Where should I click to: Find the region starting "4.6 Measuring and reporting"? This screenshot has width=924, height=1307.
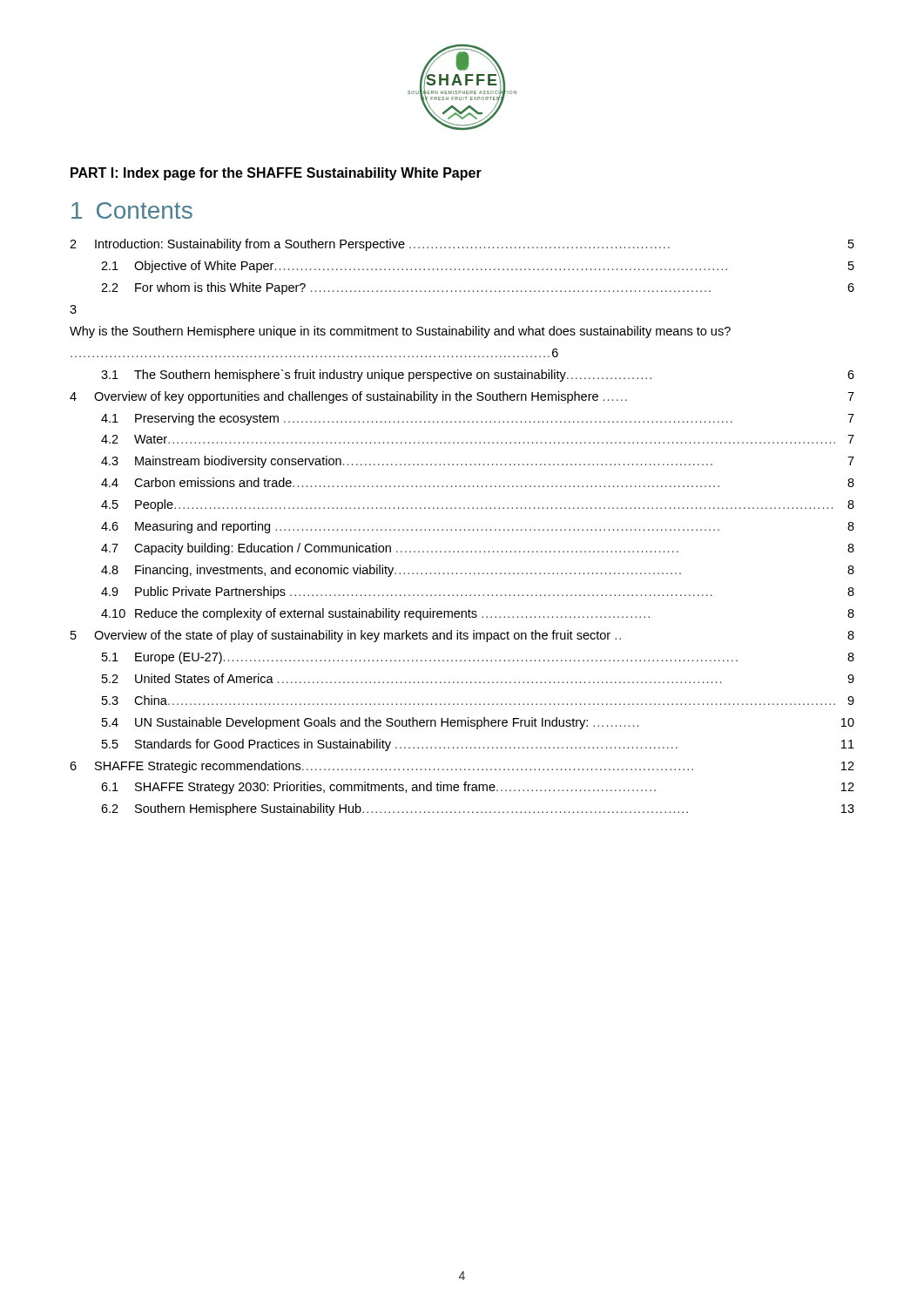(x=474, y=527)
